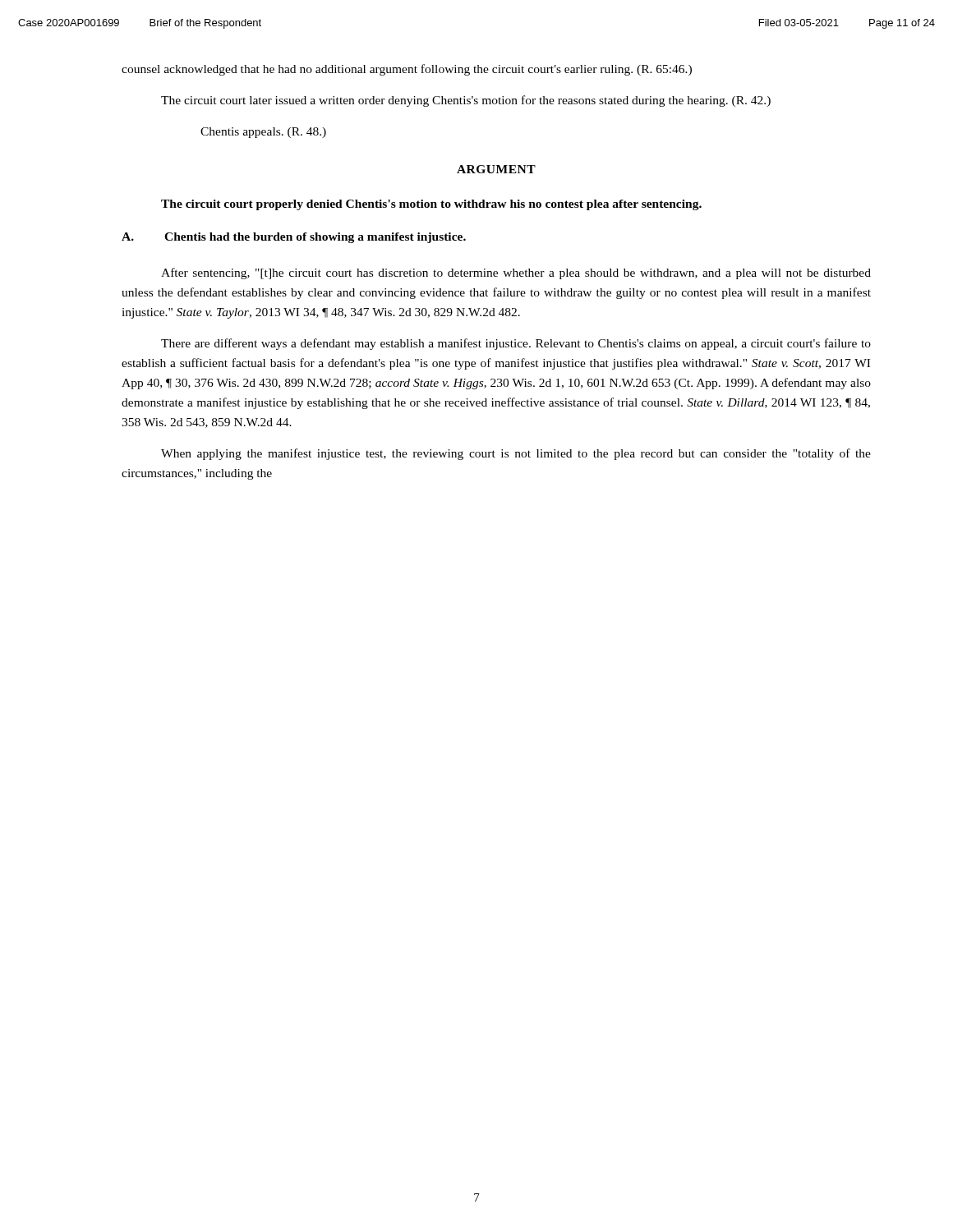Navigate to the text block starting "counsel acknowledged that he"

(x=407, y=69)
